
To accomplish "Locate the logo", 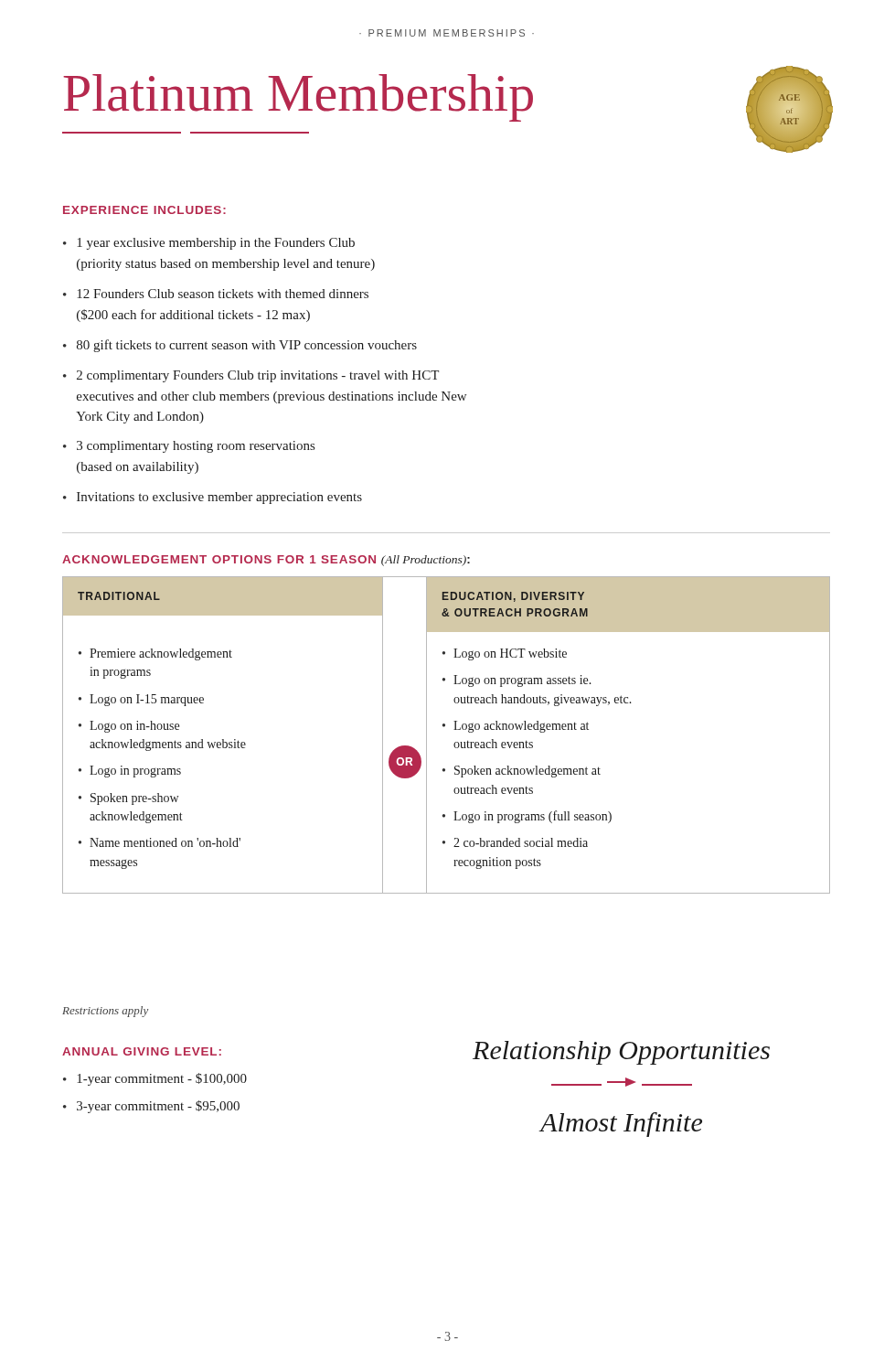I will (789, 109).
